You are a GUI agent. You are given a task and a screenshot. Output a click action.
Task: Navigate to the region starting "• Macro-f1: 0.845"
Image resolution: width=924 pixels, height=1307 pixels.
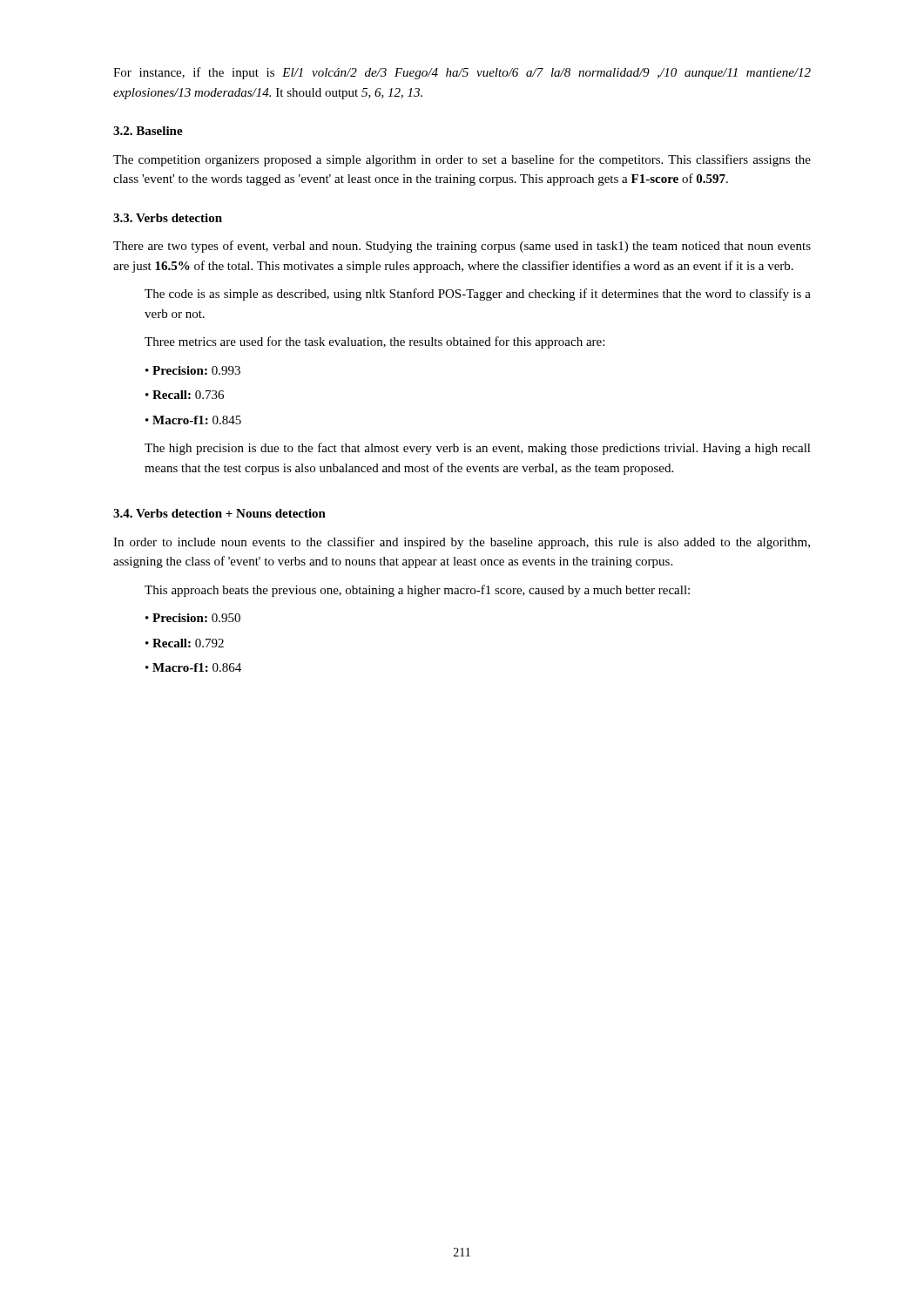[193, 420]
